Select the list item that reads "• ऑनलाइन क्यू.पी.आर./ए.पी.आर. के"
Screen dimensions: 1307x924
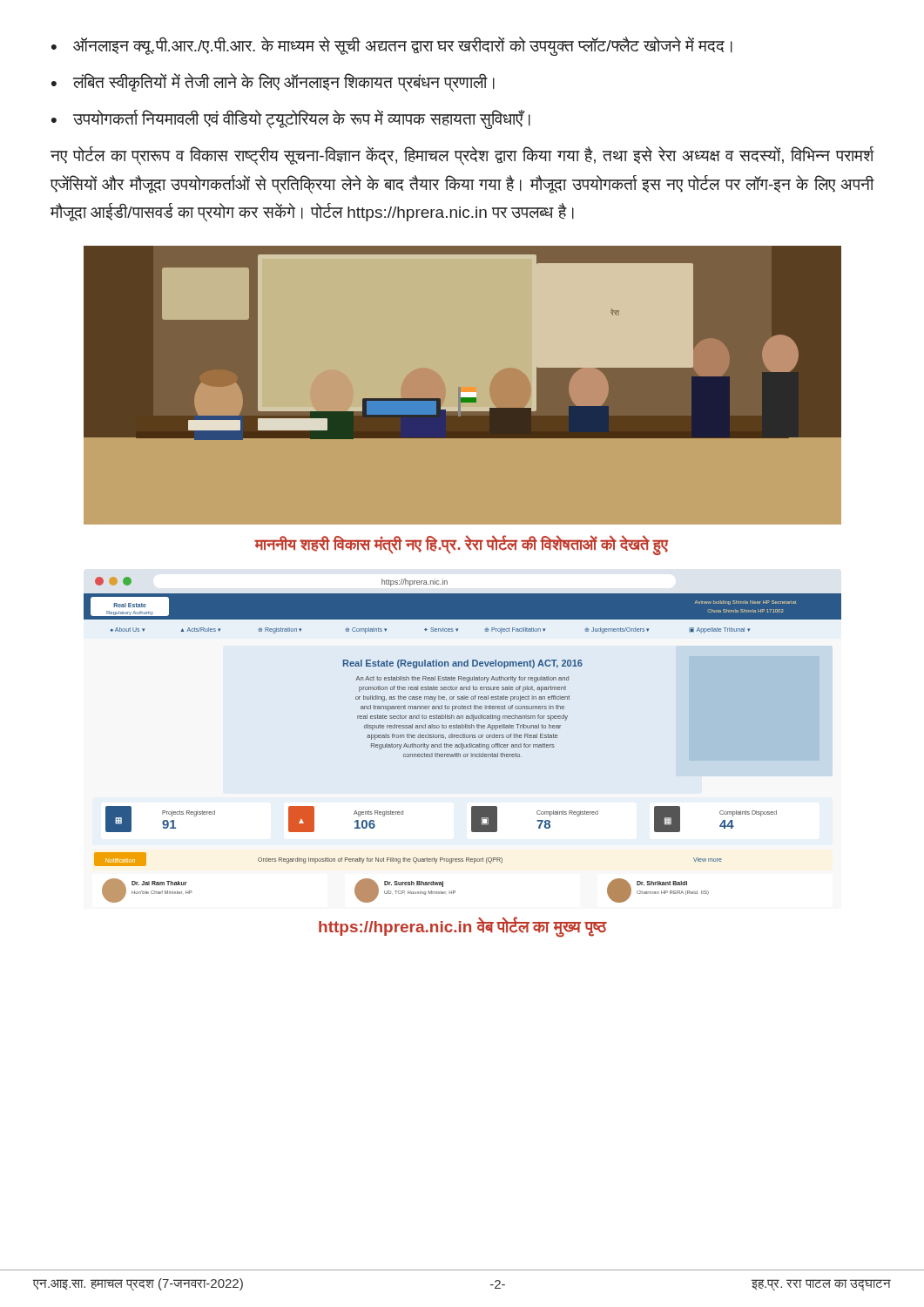pos(462,47)
